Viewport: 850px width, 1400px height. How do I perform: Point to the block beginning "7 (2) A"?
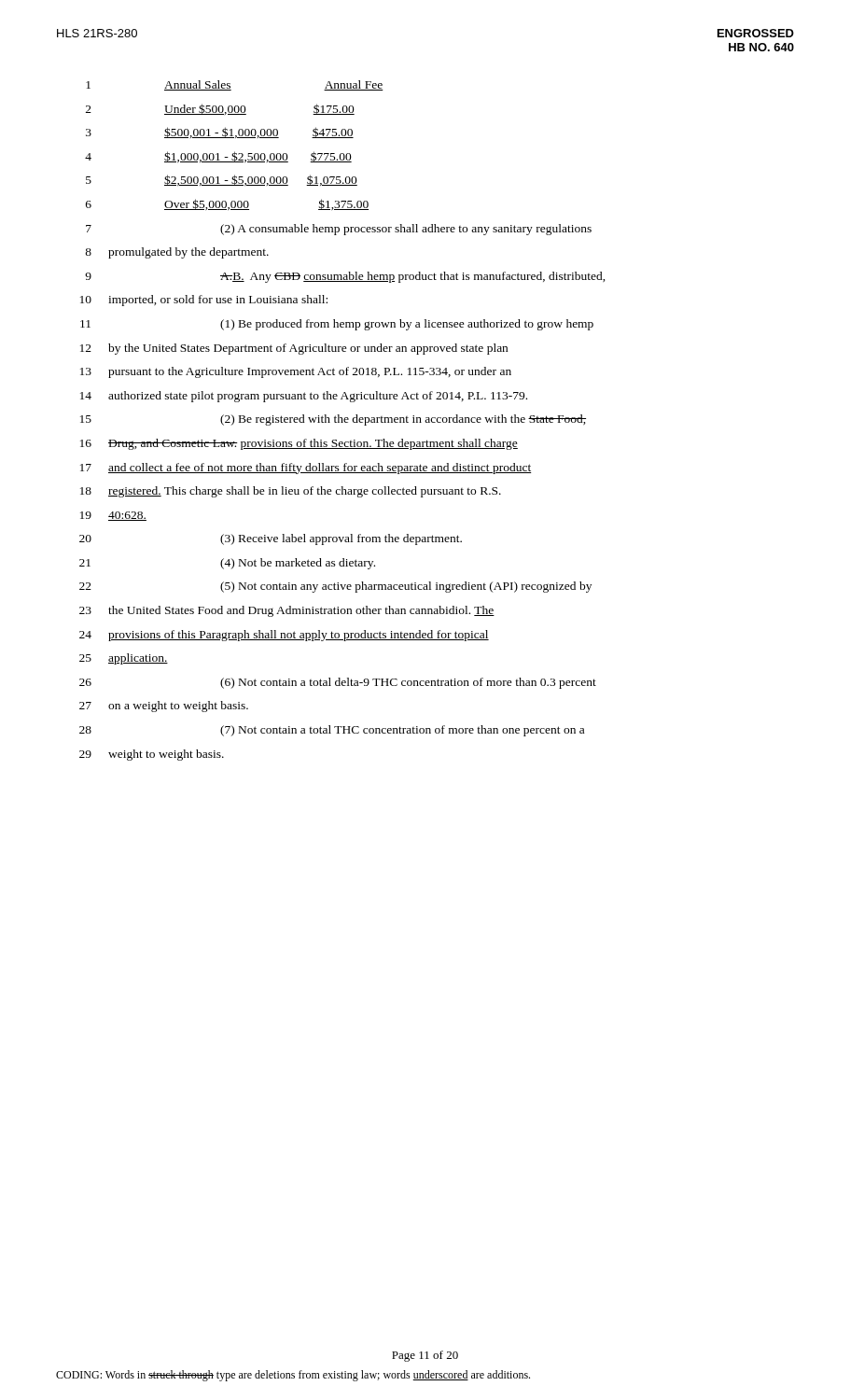click(425, 240)
